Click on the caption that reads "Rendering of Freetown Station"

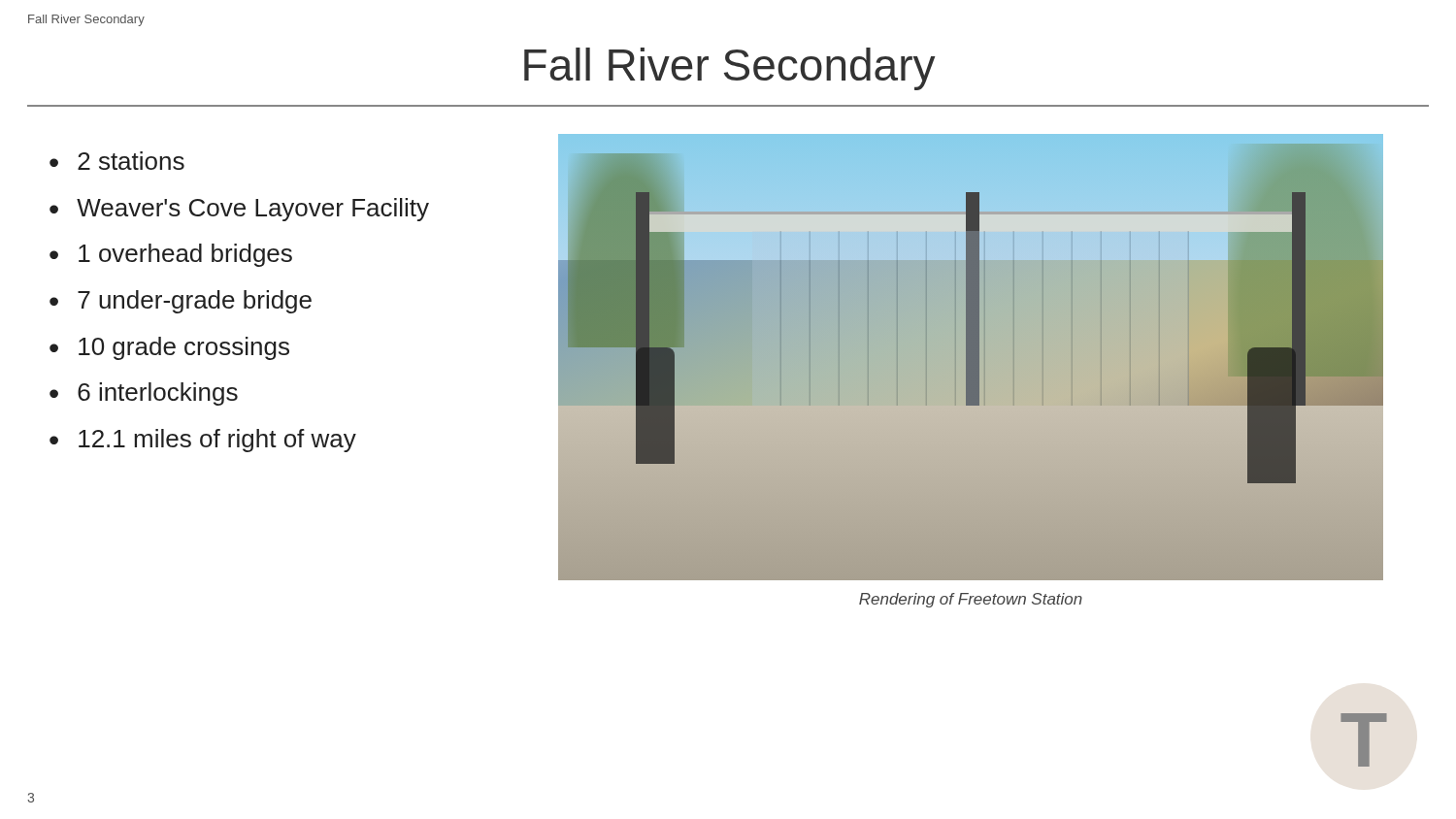click(x=971, y=599)
